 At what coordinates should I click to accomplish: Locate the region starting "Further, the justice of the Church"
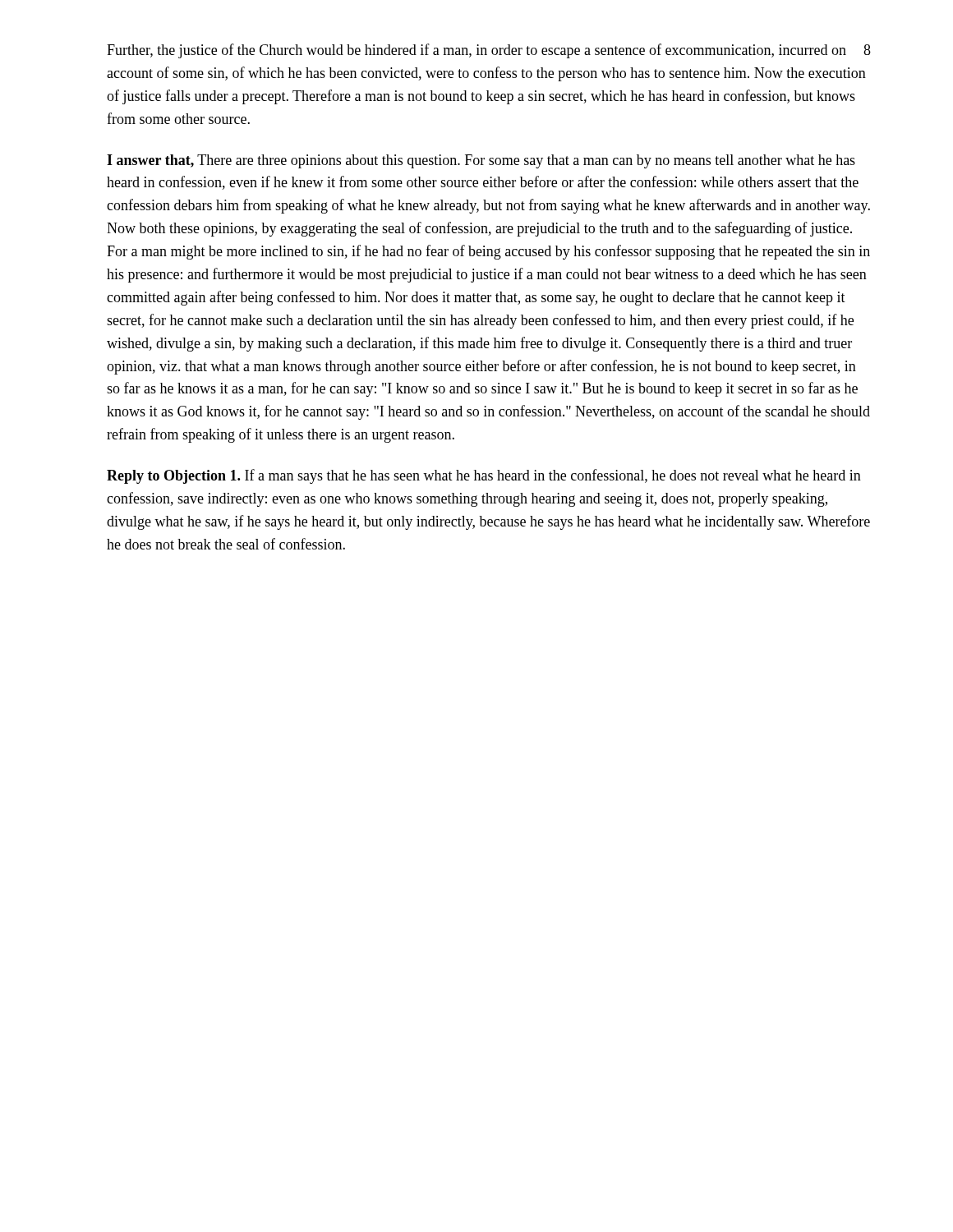[486, 84]
